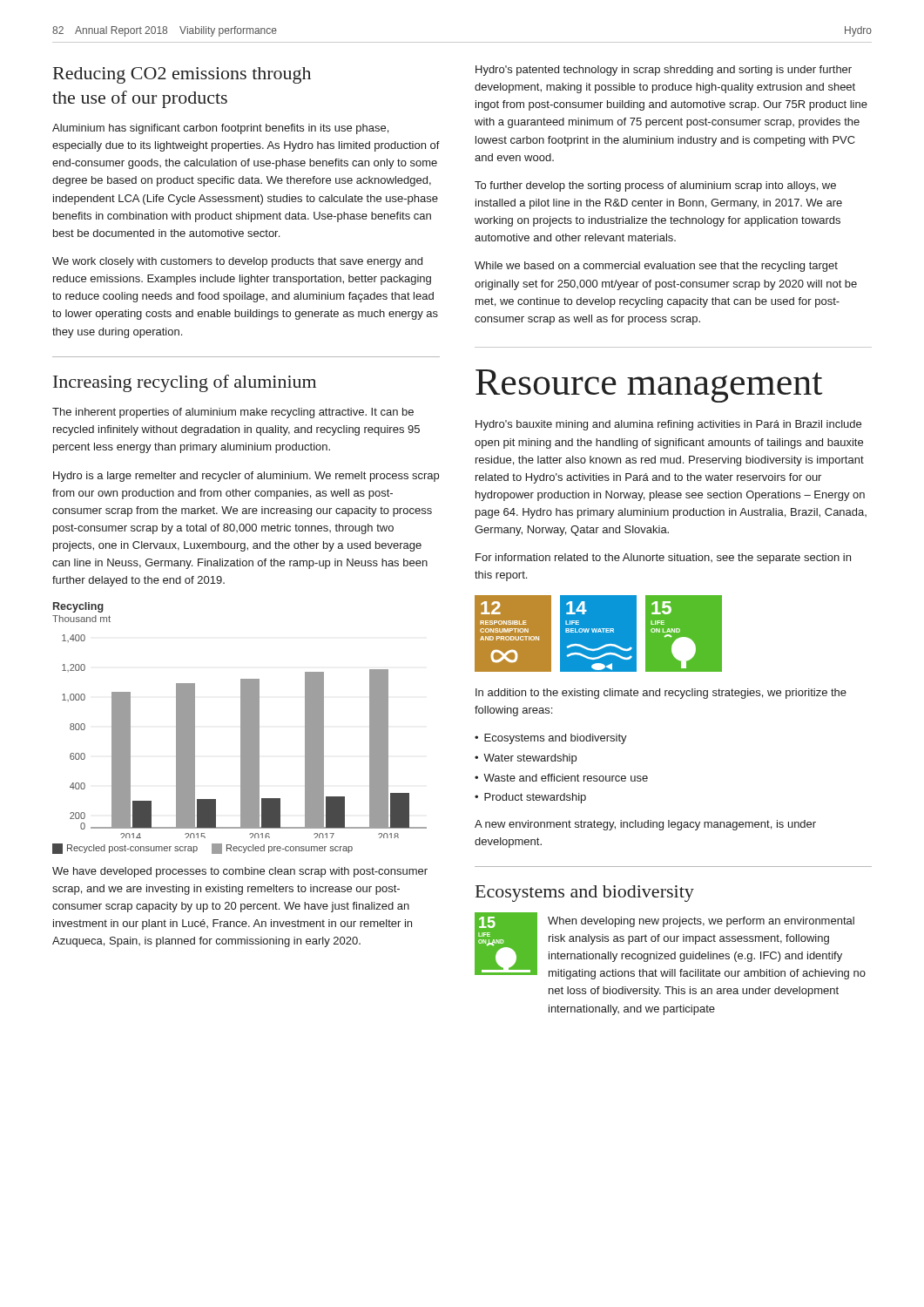Point to the block beginning "We have developed processes"
The image size is (924, 1307).
pos(240,906)
